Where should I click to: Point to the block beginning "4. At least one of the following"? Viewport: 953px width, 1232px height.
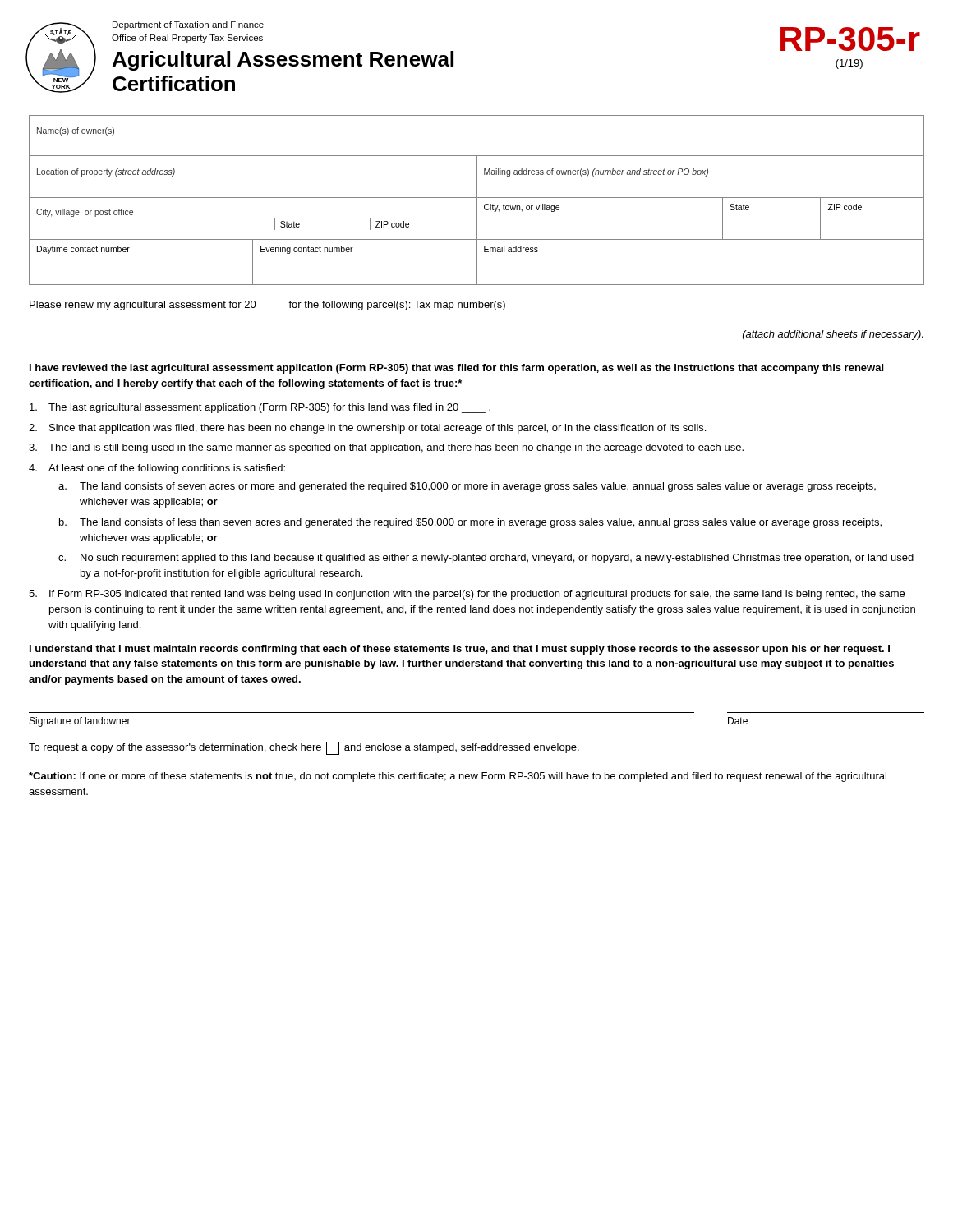pyautogui.click(x=157, y=469)
